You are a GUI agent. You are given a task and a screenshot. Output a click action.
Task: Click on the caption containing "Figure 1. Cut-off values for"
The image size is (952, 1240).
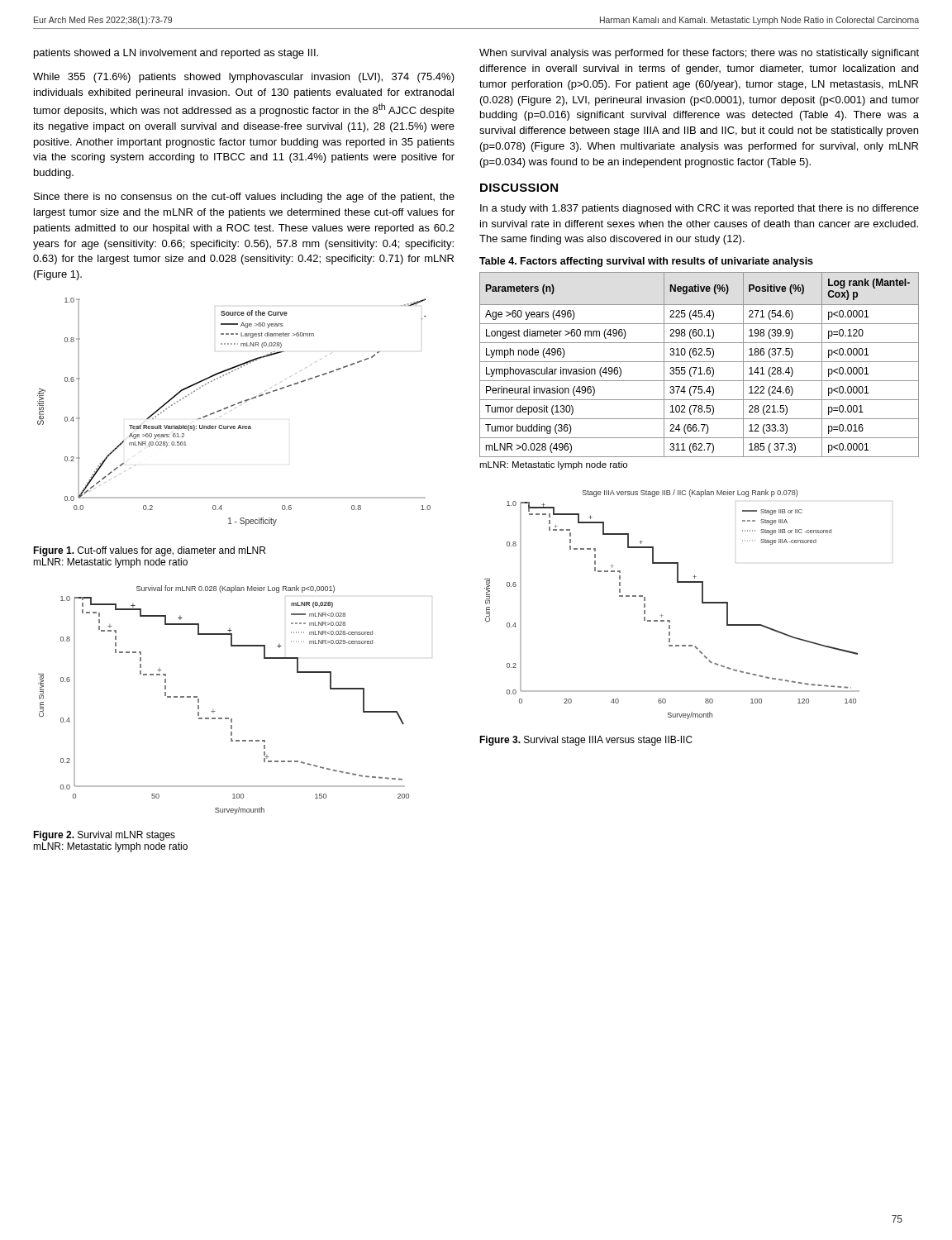pos(150,556)
